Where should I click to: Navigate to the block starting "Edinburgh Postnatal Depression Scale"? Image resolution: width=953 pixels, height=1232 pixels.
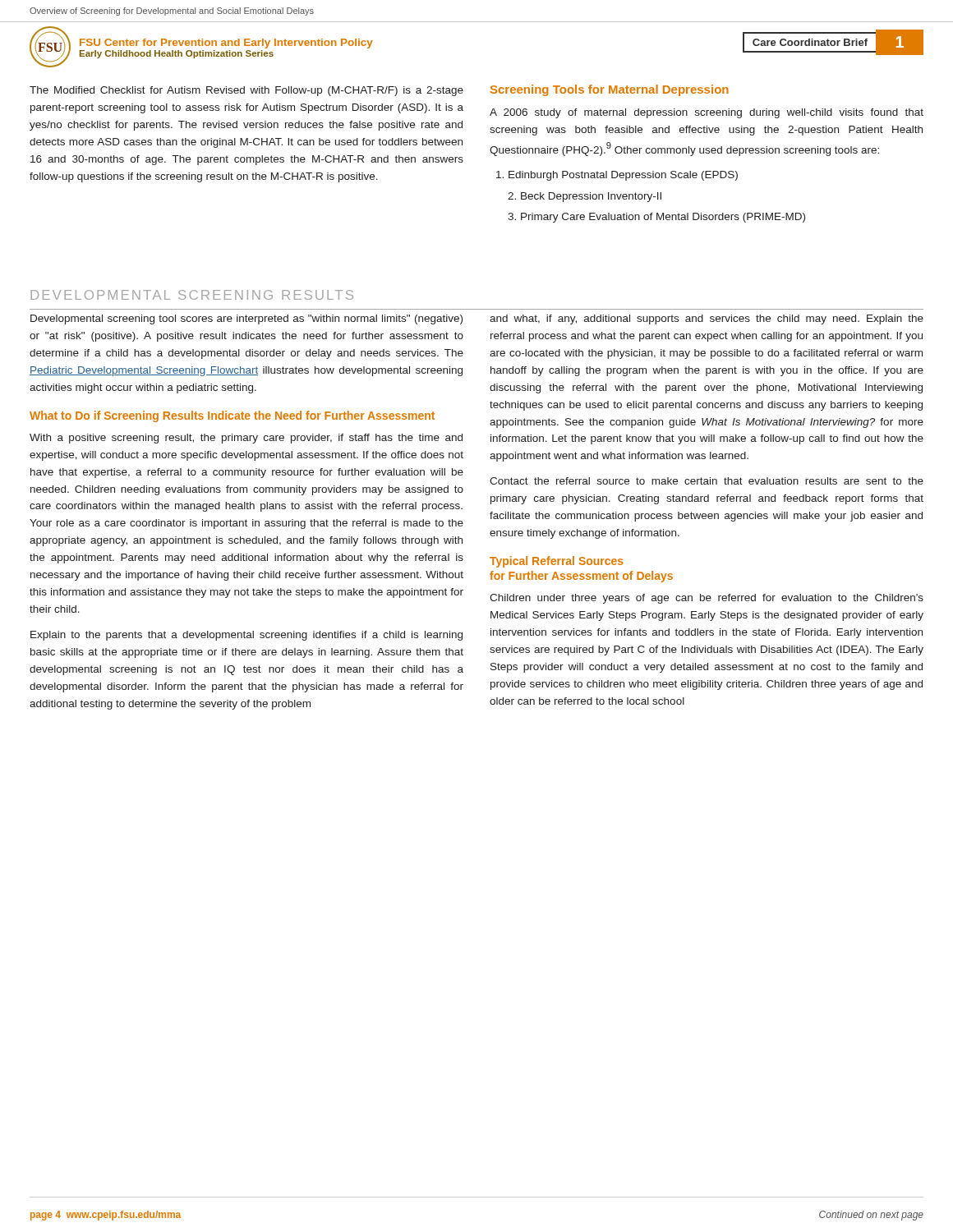click(x=707, y=175)
